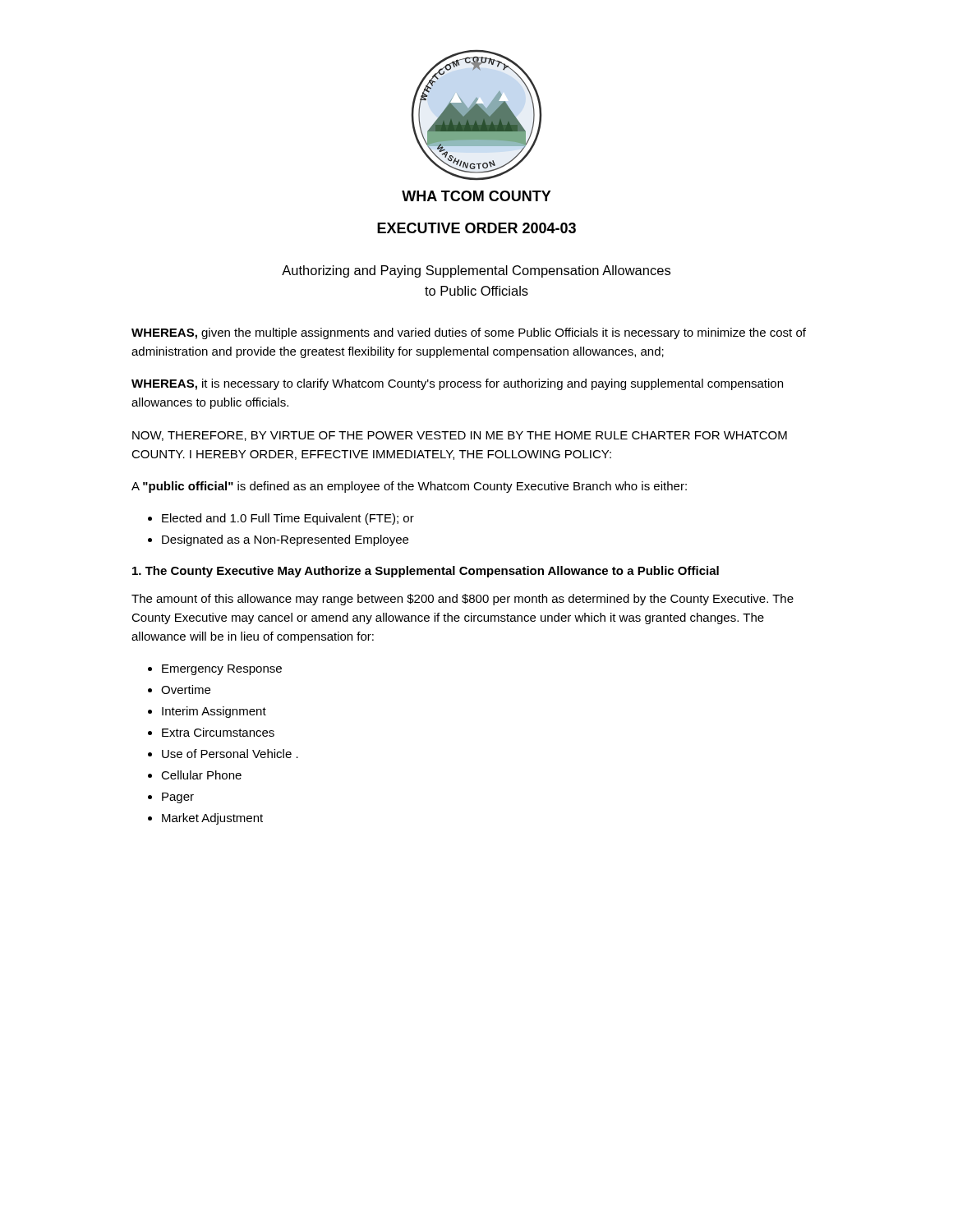Select the block starting "1. The County"
Screen dimensions: 1232x953
(x=425, y=571)
